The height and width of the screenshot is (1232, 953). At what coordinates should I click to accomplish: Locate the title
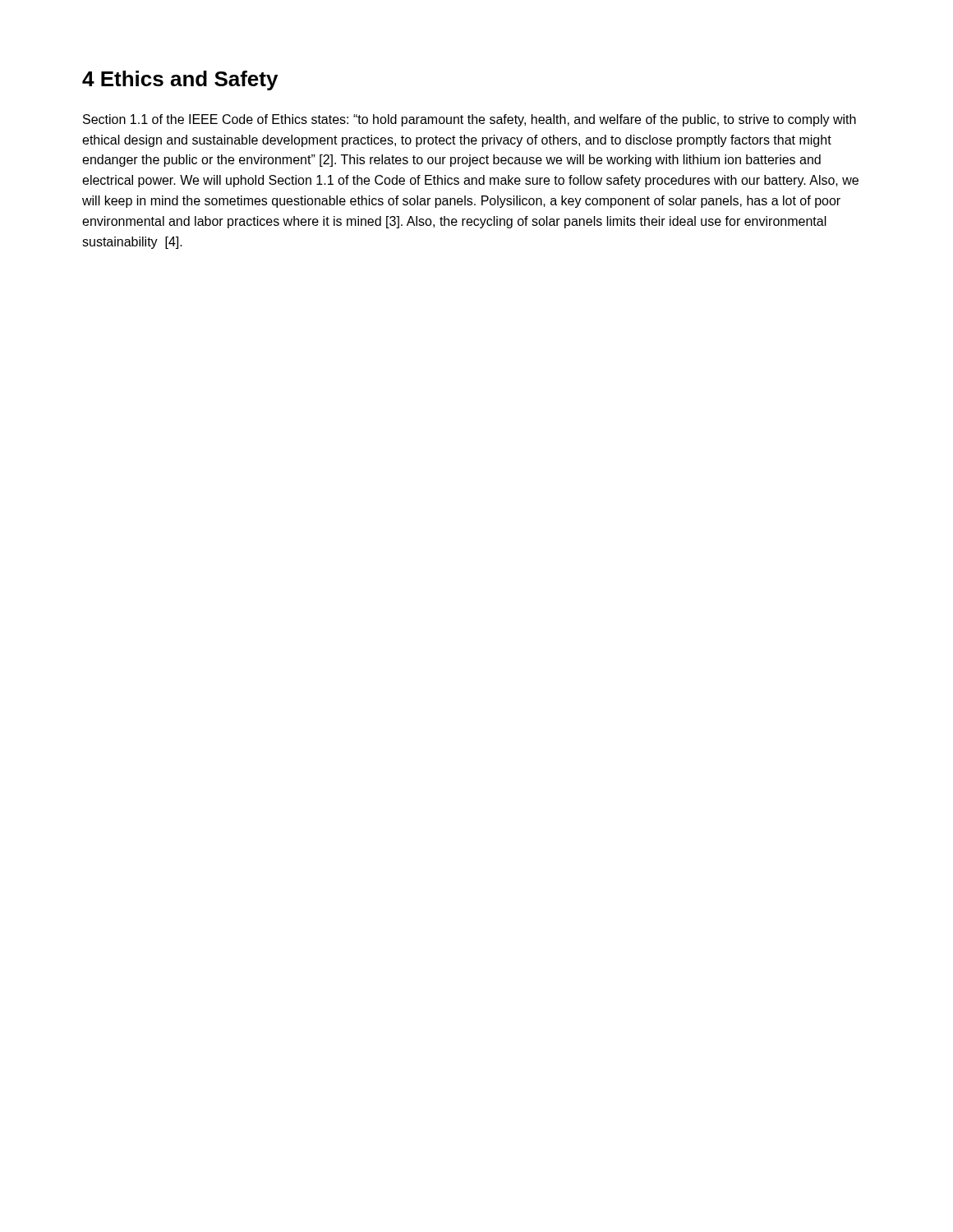pos(180,79)
